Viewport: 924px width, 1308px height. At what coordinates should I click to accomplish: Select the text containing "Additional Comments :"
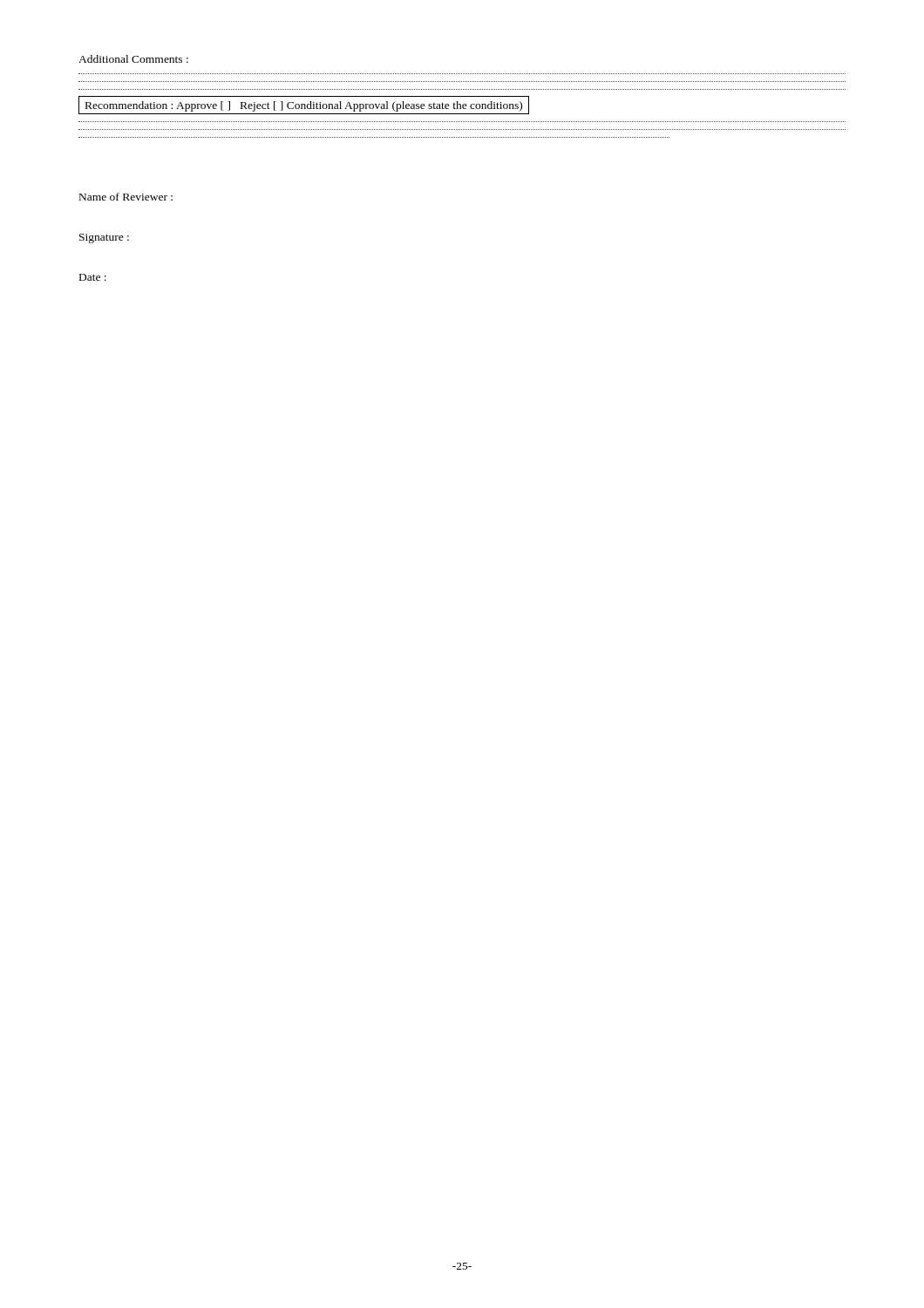[134, 59]
